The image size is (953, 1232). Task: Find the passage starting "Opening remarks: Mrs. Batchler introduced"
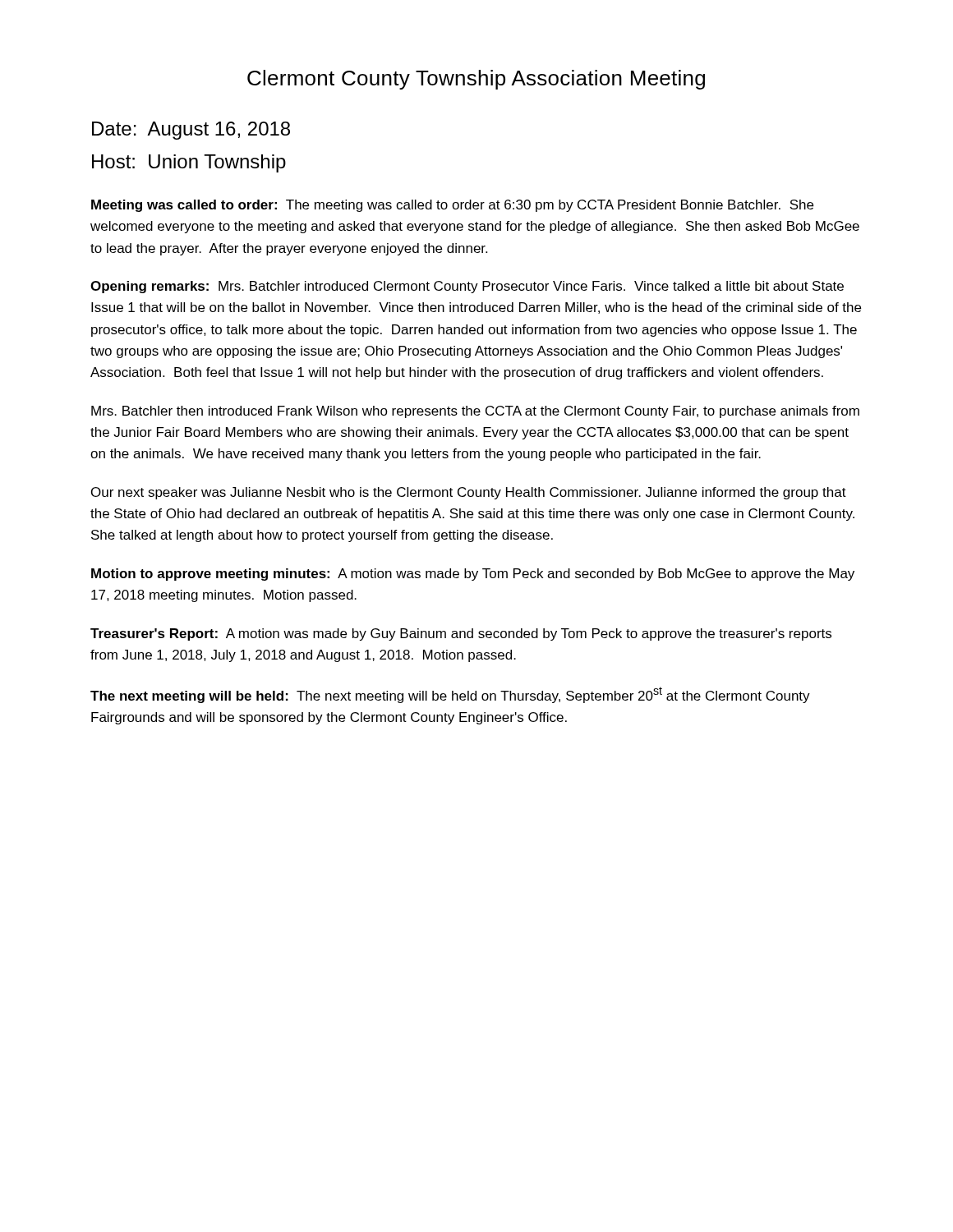click(x=476, y=329)
